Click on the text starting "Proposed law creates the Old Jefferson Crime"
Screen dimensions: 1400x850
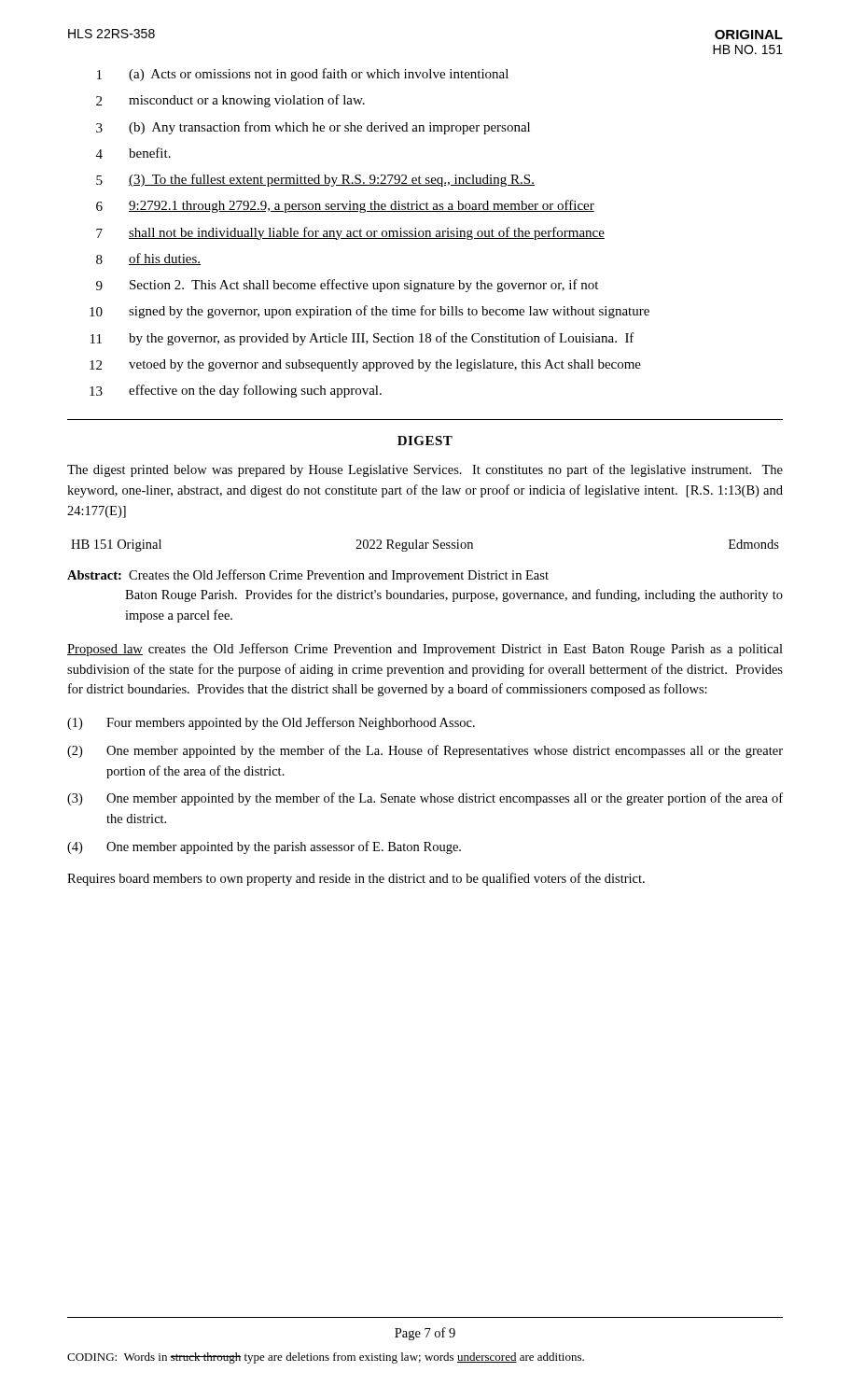425,669
